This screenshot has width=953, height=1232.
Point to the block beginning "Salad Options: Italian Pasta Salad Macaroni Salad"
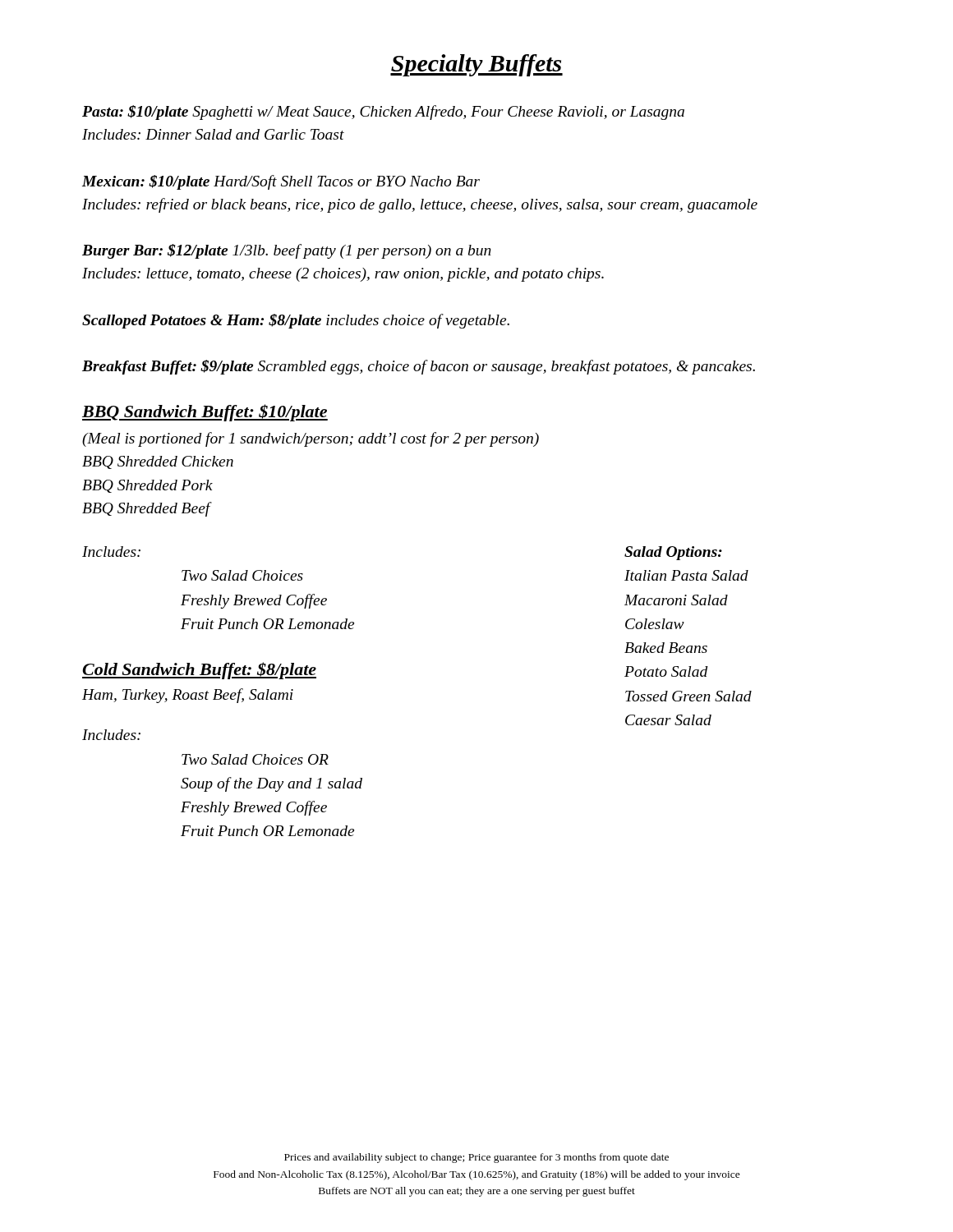pos(688,636)
